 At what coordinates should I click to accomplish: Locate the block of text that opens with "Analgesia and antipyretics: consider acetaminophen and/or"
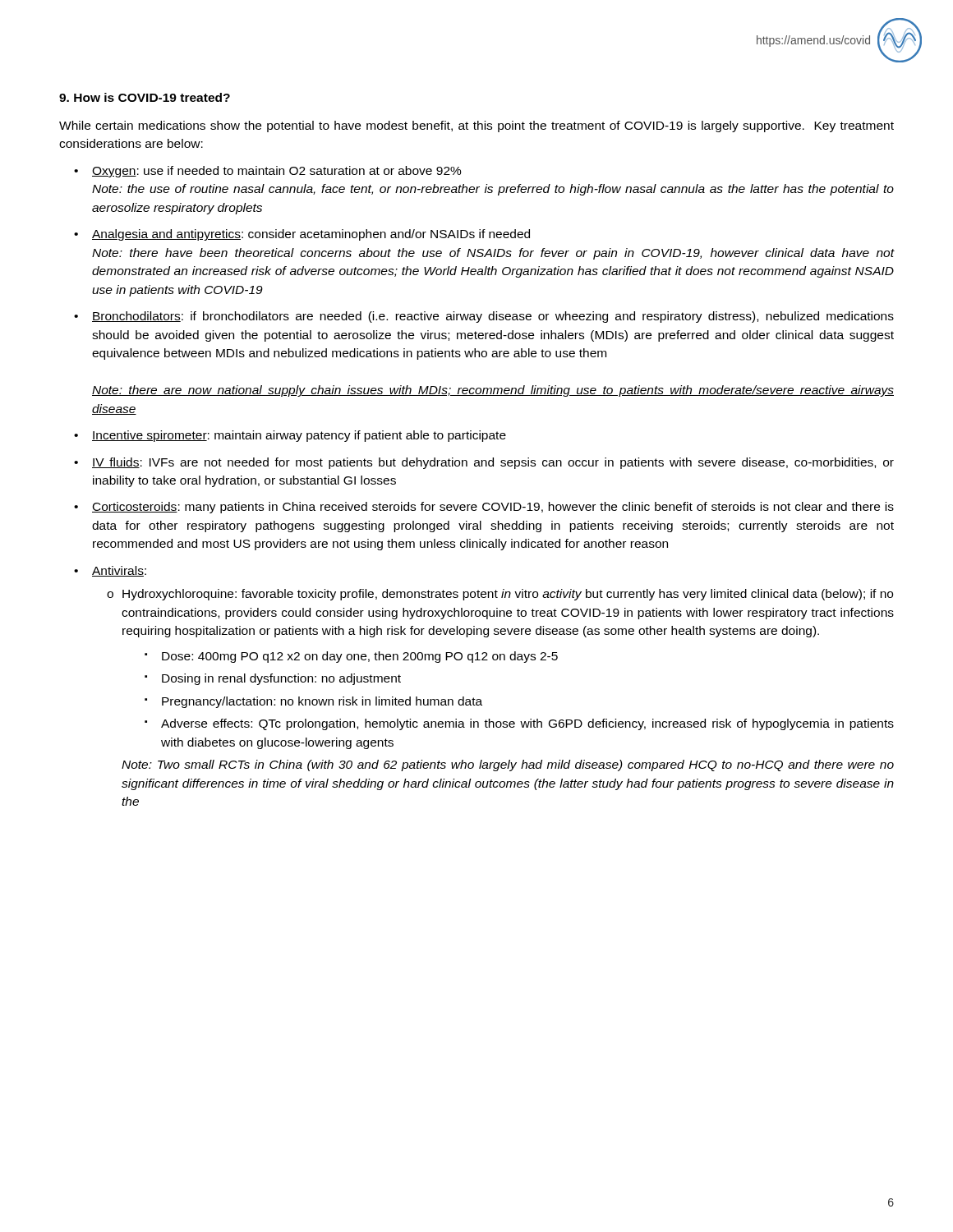tap(493, 262)
